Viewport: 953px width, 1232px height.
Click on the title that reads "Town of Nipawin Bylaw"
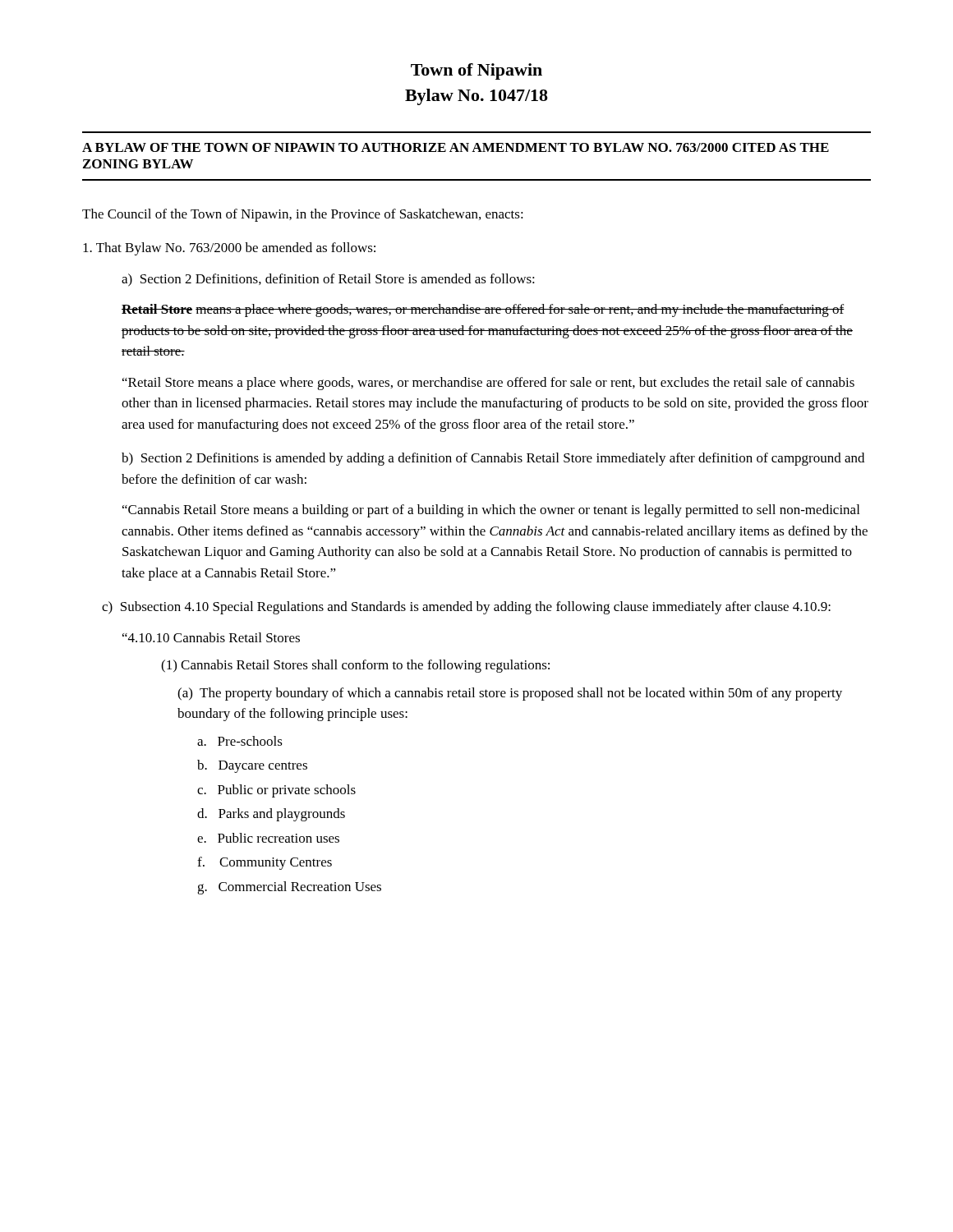coord(476,83)
